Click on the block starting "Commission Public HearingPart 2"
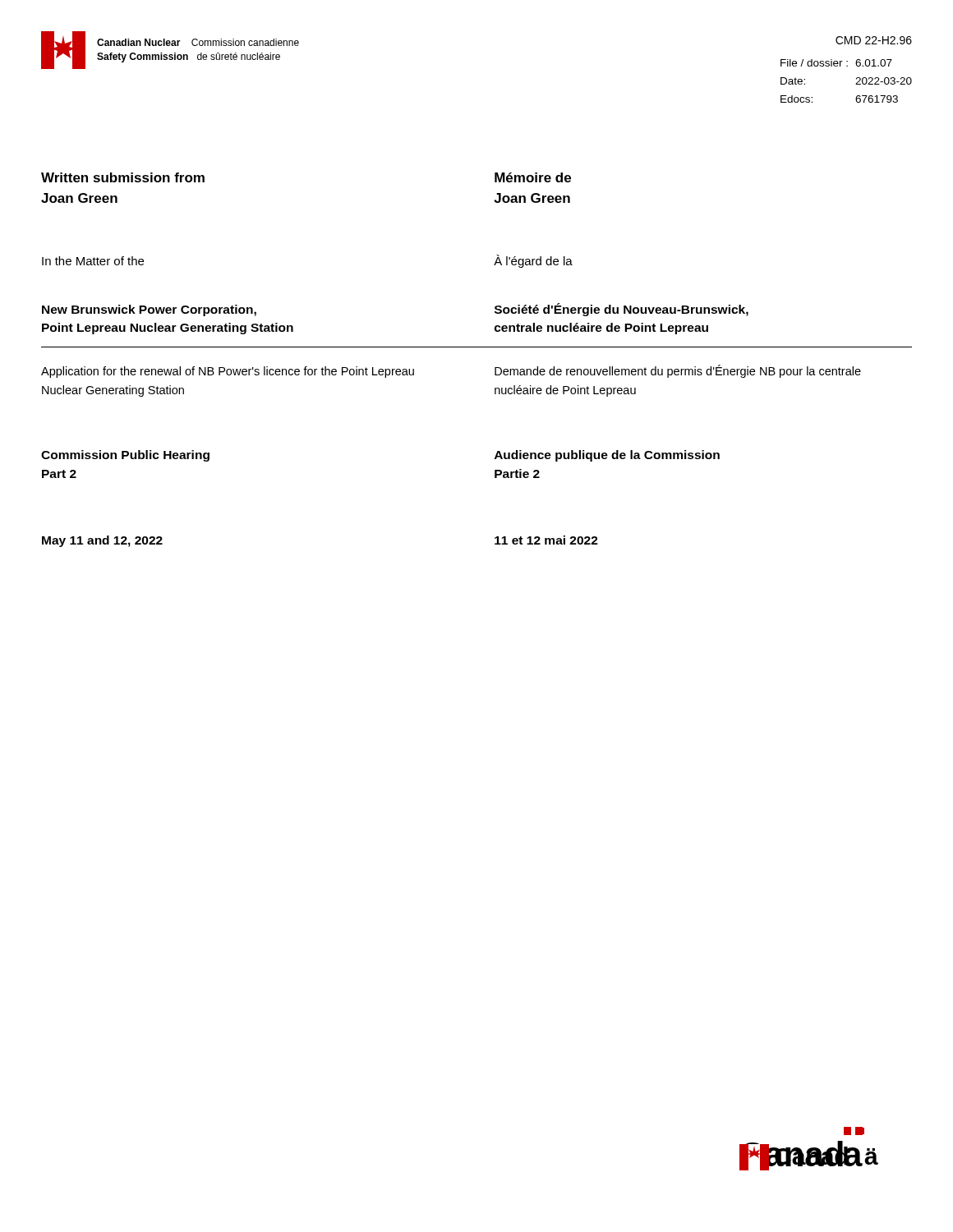 pyautogui.click(x=126, y=464)
